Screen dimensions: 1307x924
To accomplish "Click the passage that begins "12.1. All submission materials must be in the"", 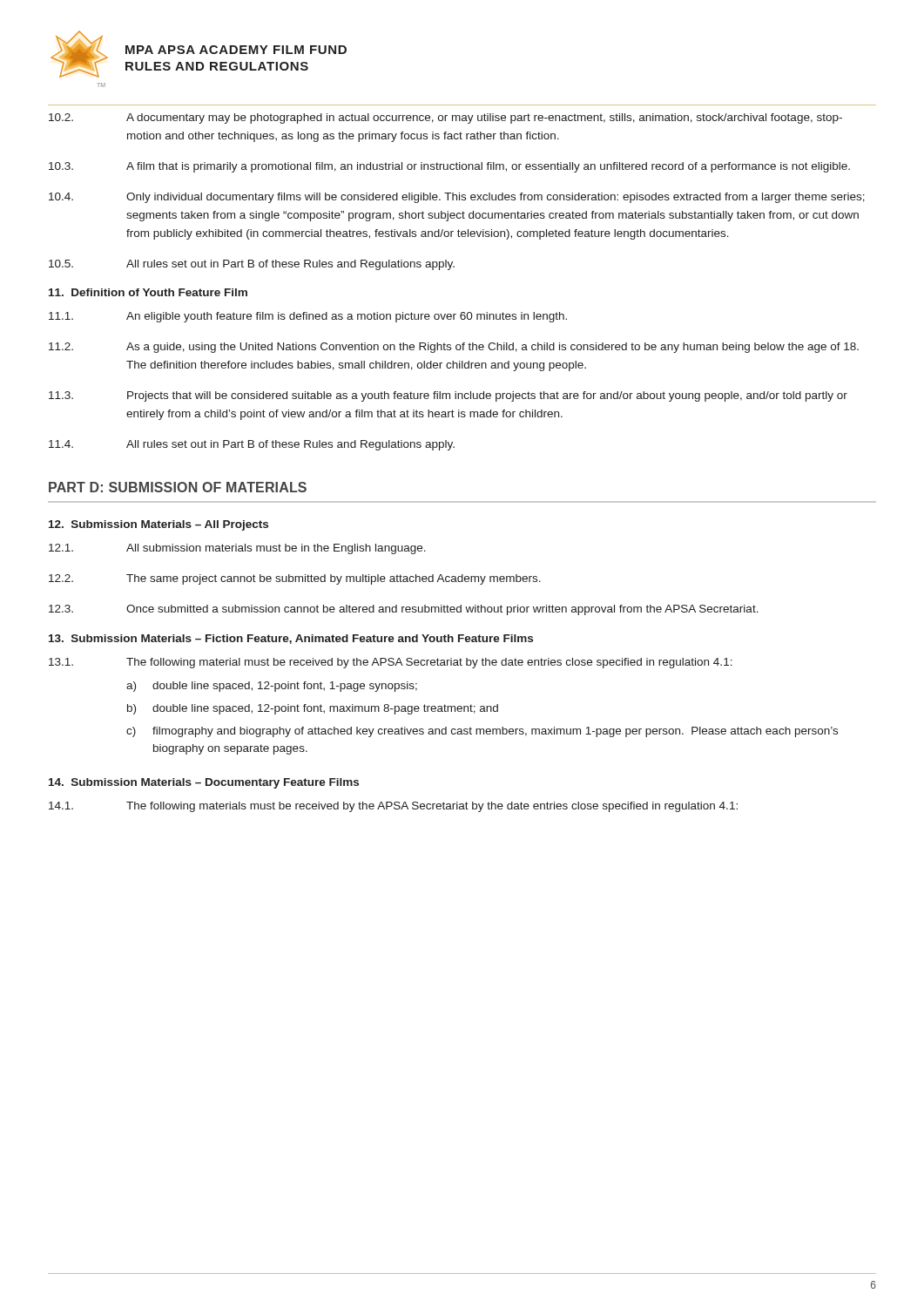I will tap(237, 549).
